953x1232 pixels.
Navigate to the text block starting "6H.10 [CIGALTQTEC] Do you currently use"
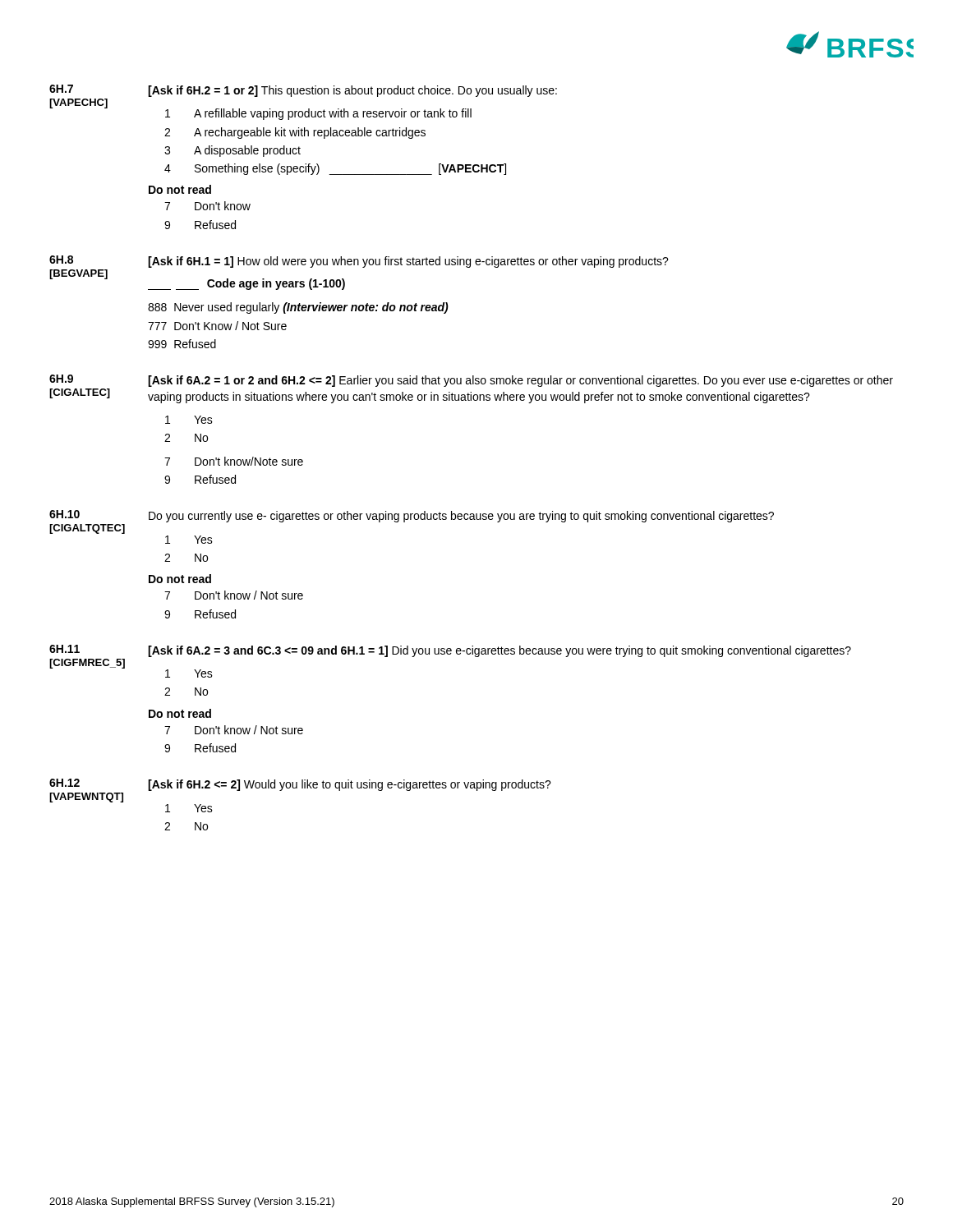coord(412,516)
